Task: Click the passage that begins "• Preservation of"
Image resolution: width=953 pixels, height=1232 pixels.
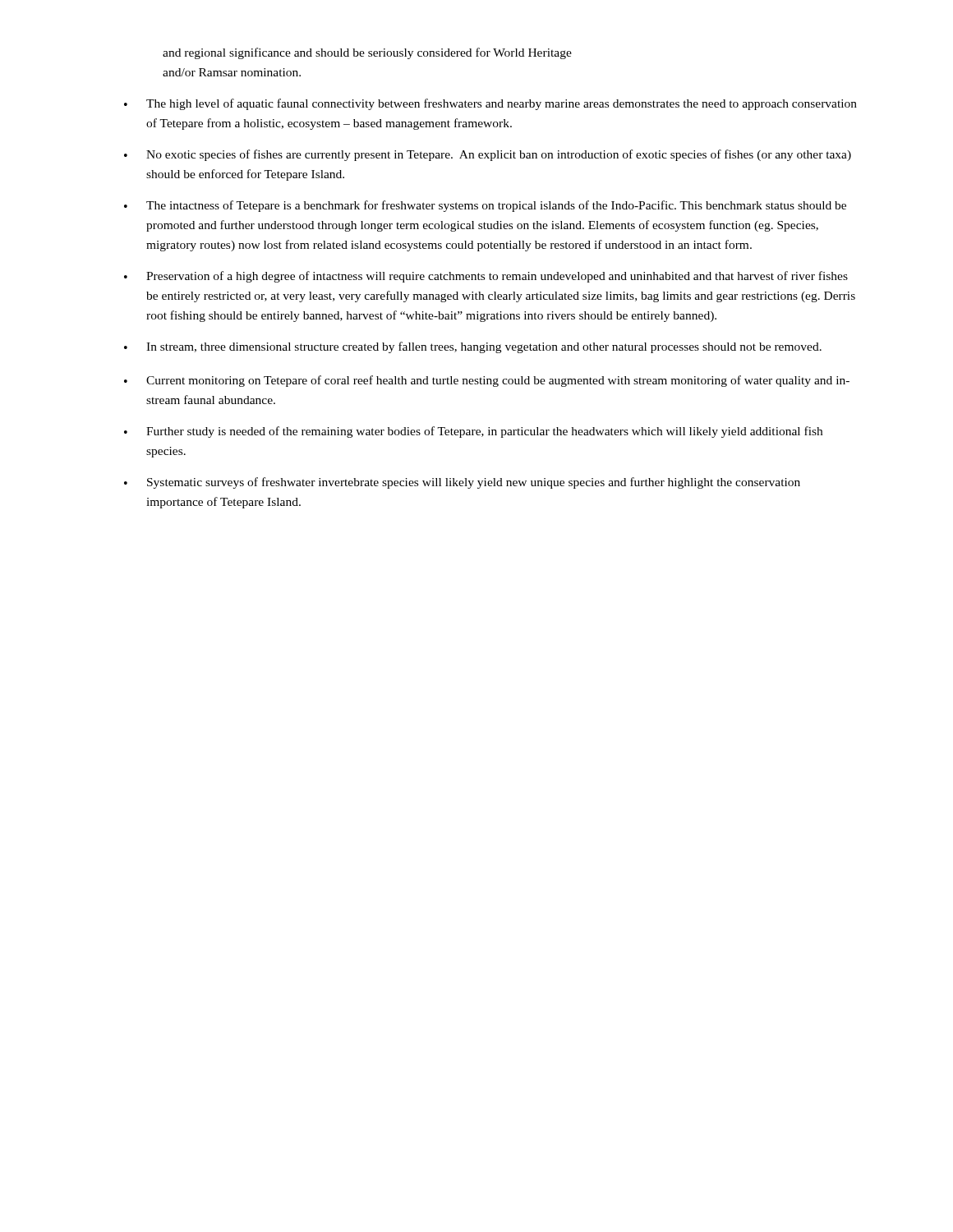Action: point(491,296)
